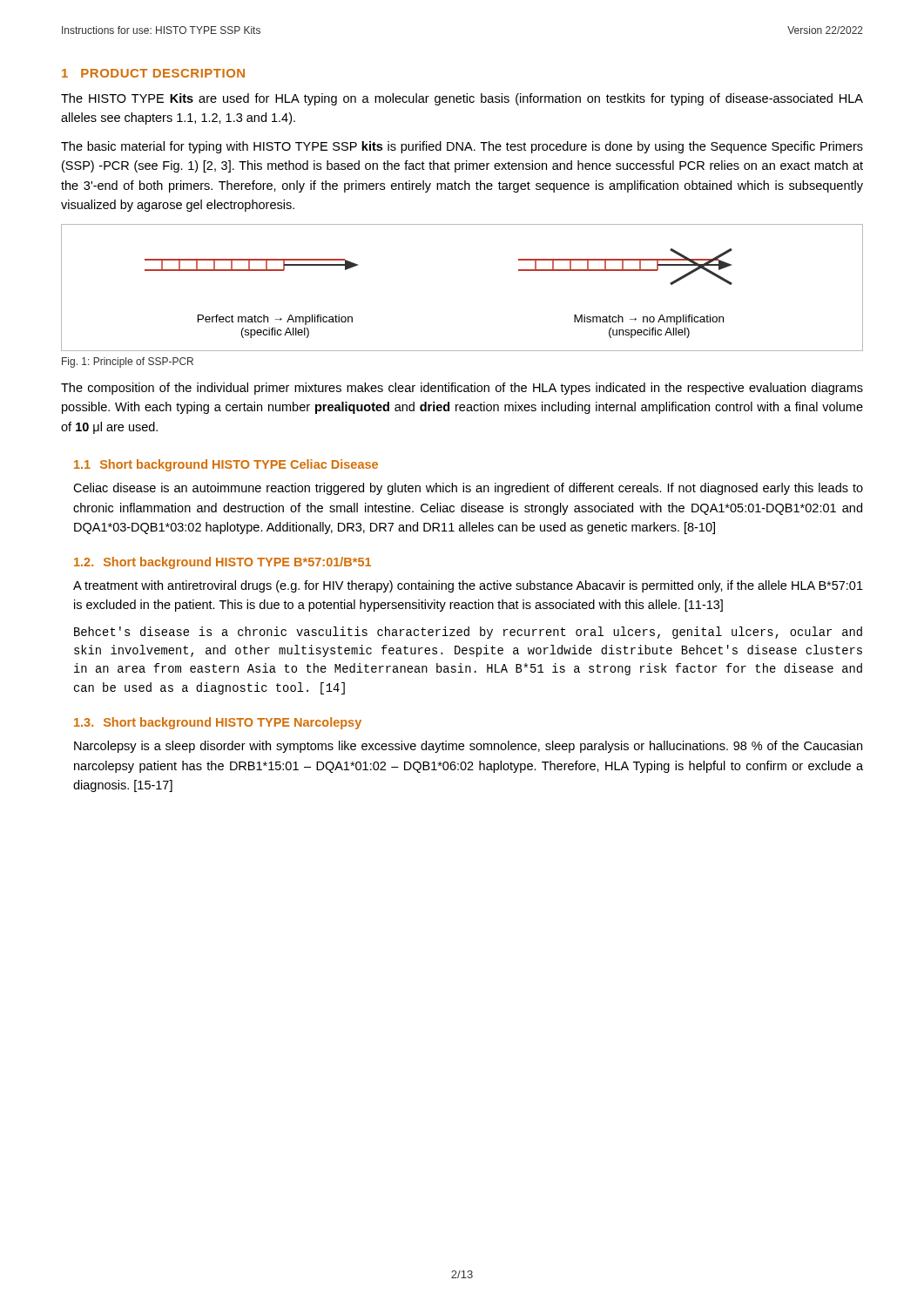Viewport: 924px width, 1307px height.
Task: Click on the region starting "1.2. Short background HISTO TYPE"
Action: [222, 562]
